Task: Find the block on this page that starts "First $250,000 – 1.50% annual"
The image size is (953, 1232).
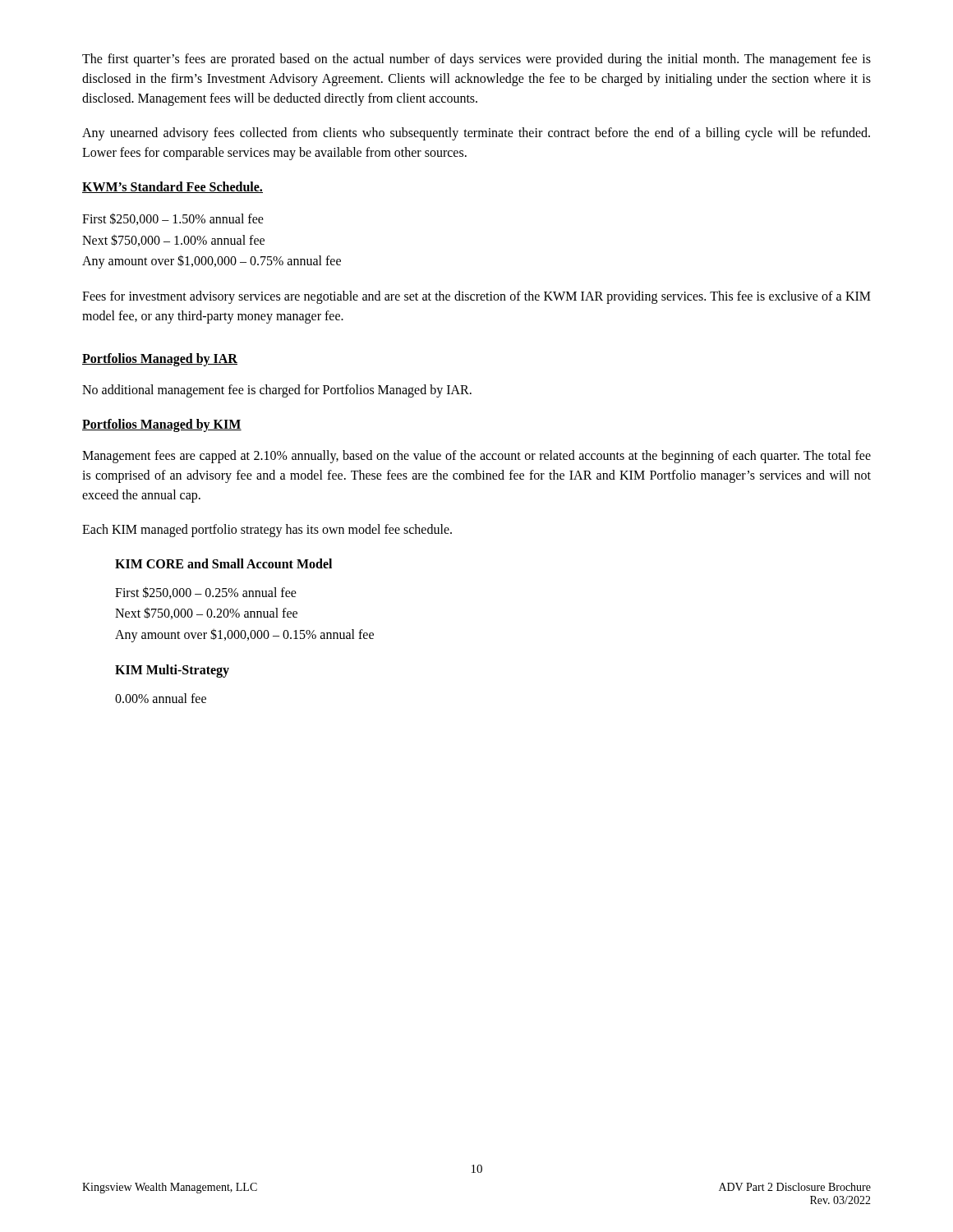Action: click(x=173, y=219)
